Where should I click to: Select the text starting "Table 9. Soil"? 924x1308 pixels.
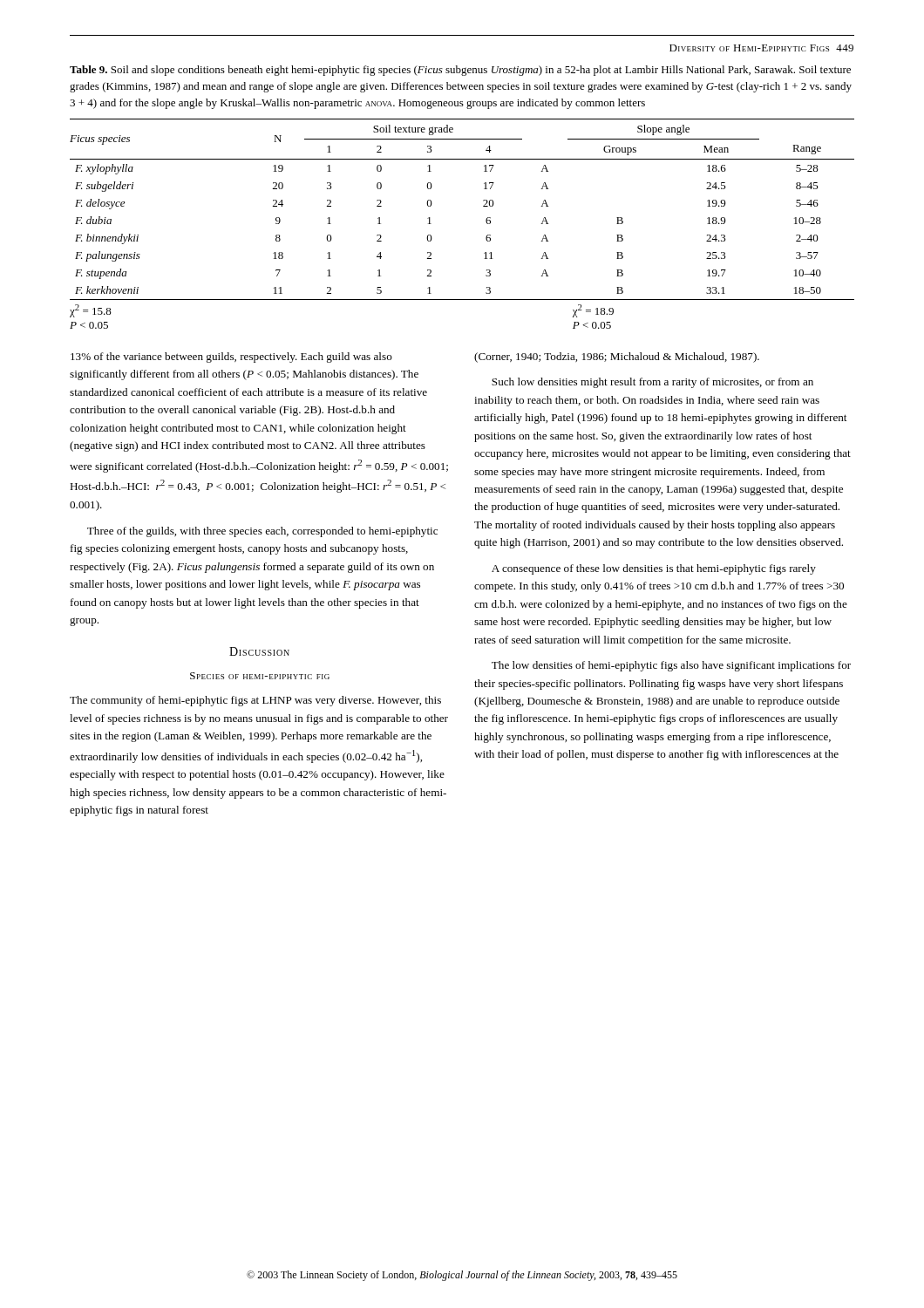(x=461, y=86)
